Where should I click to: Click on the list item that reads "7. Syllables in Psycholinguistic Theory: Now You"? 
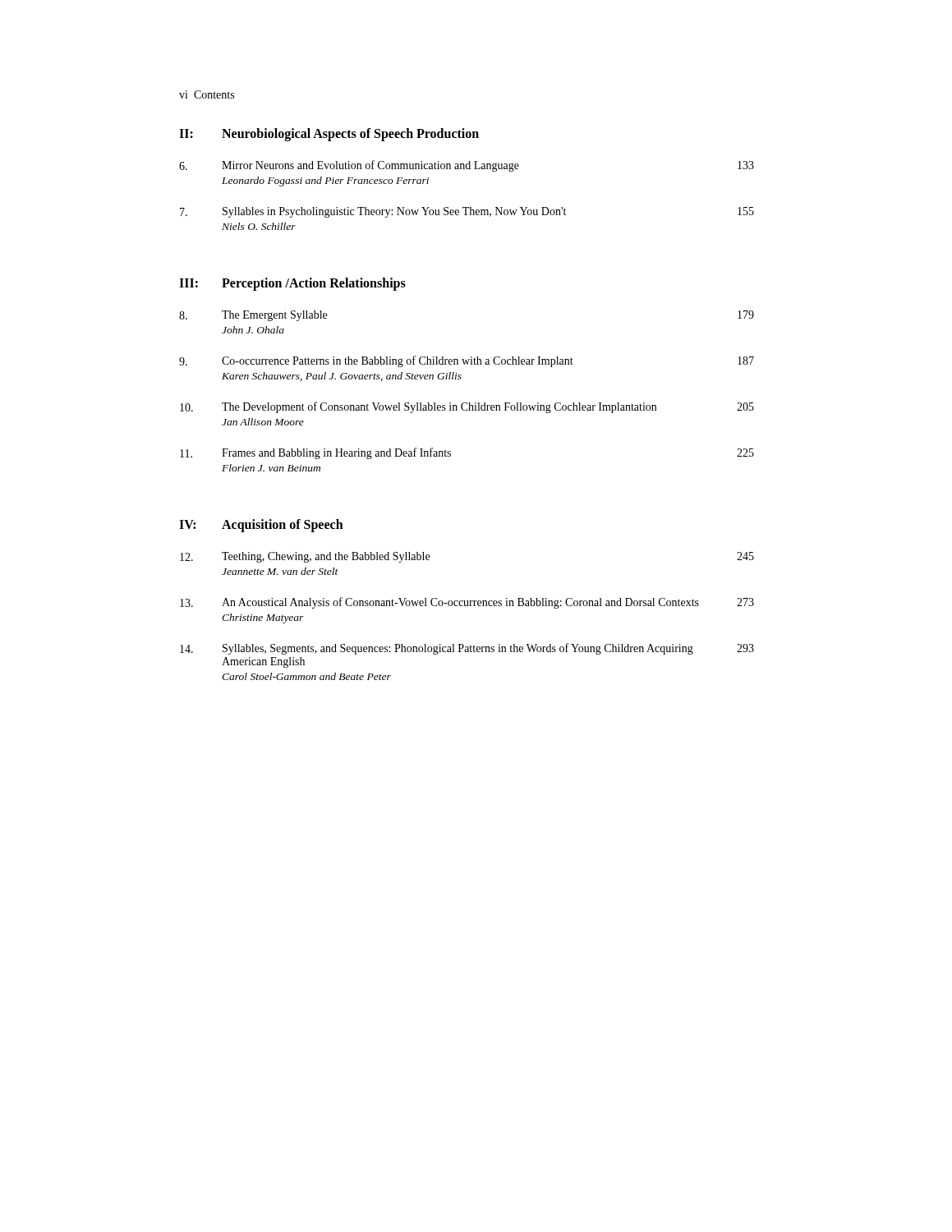tap(467, 219)
